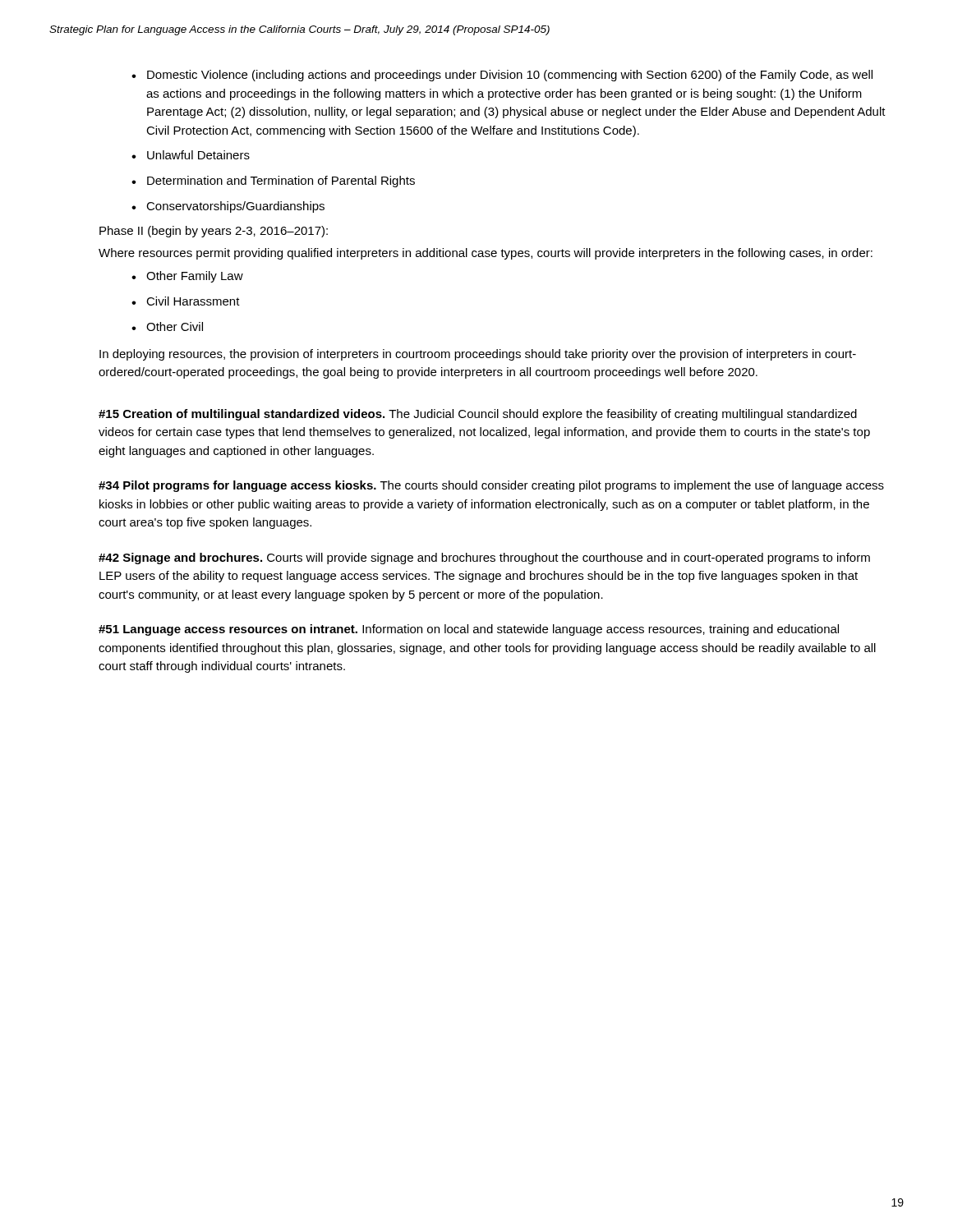Navigate to the text starting "• Other Civil"
The width and height of the screenshot is (953, 1232).
click(168, 328)
